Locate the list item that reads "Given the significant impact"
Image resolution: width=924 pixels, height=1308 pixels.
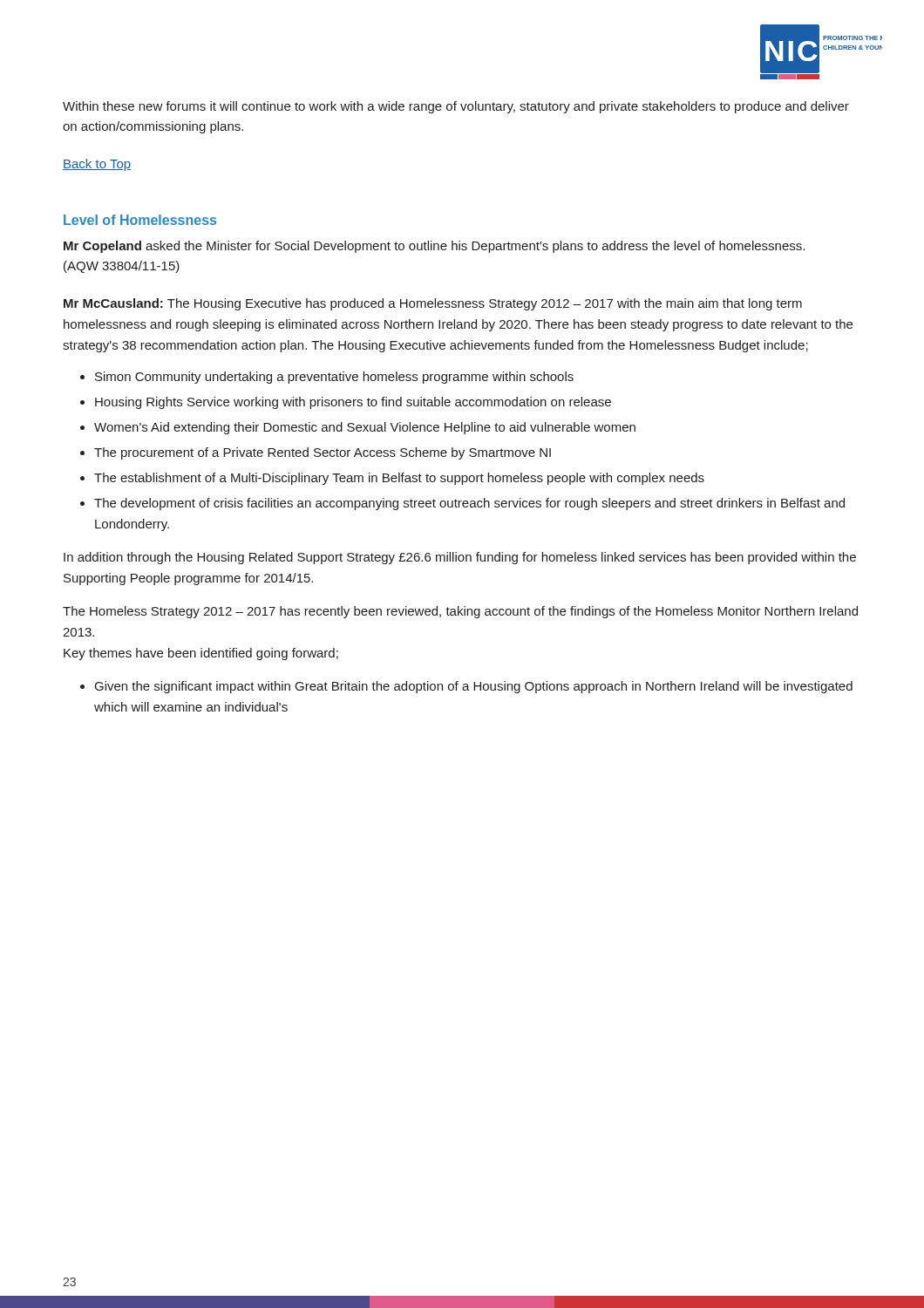click(474, 696)
